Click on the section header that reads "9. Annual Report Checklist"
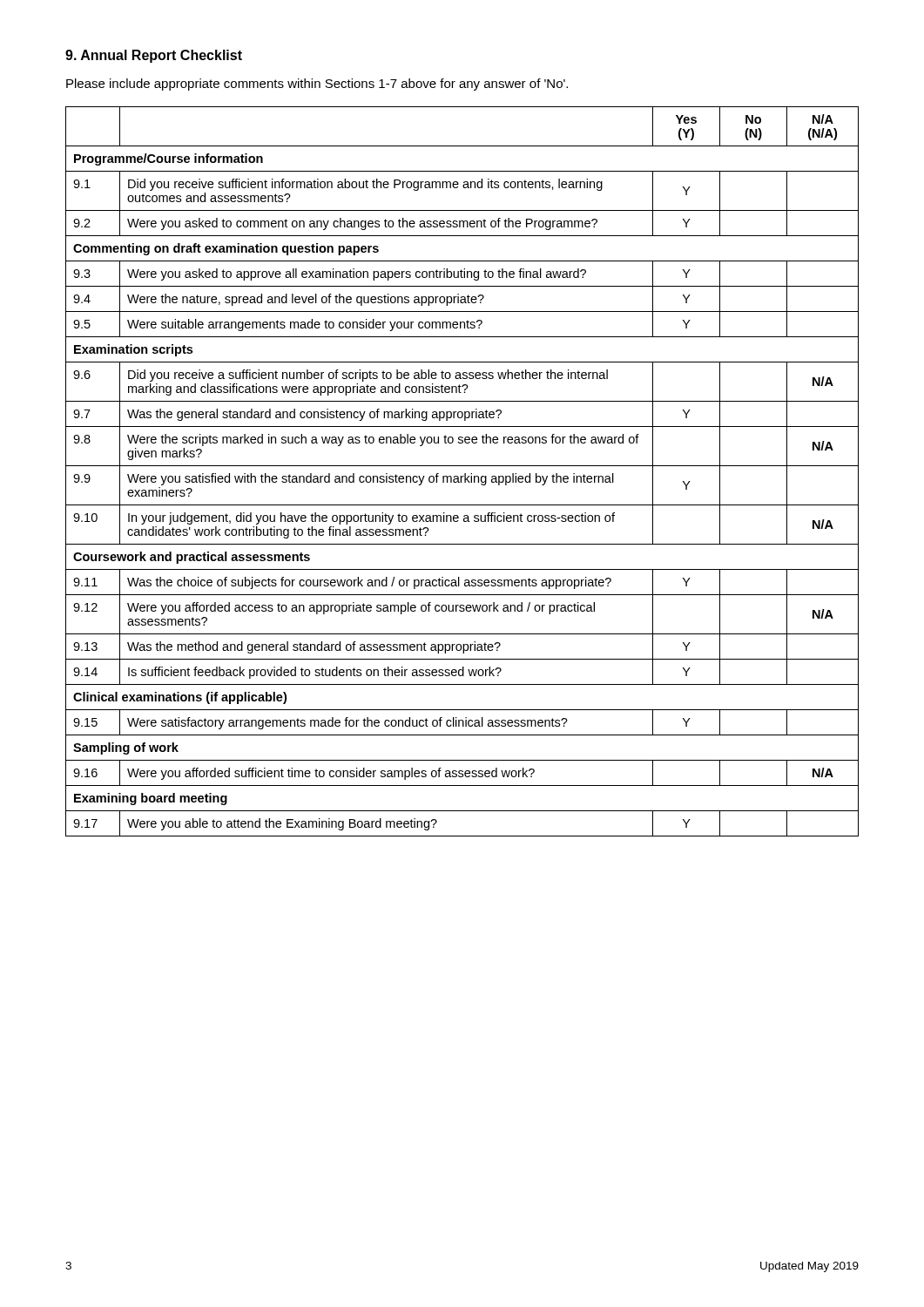Screen dimensions: 1307x924 coord(154,55)
